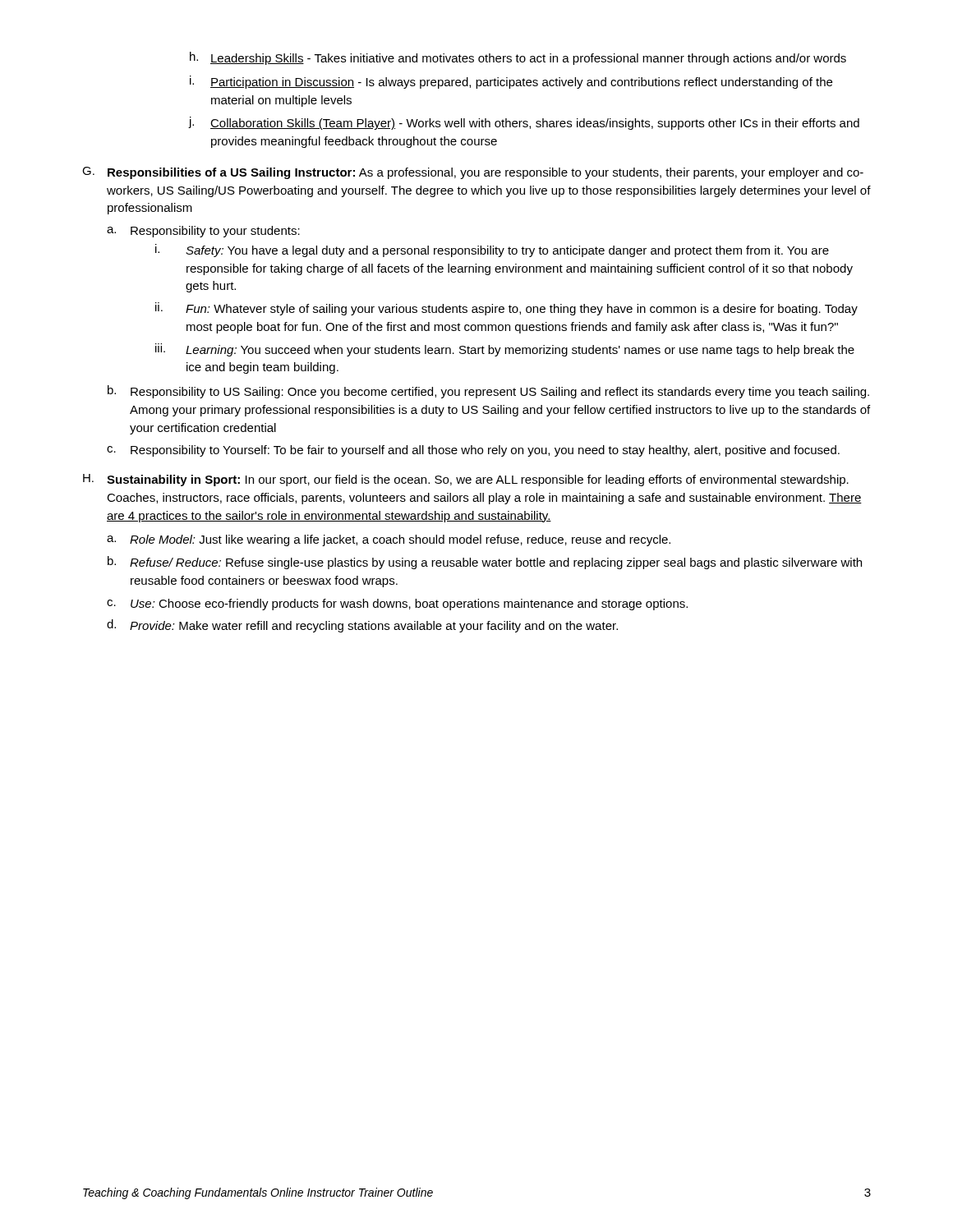Point to the block beginning "a. Role Model: Just like wearing"
This screenshot has width=953, height=1232.
pos(489,540)
